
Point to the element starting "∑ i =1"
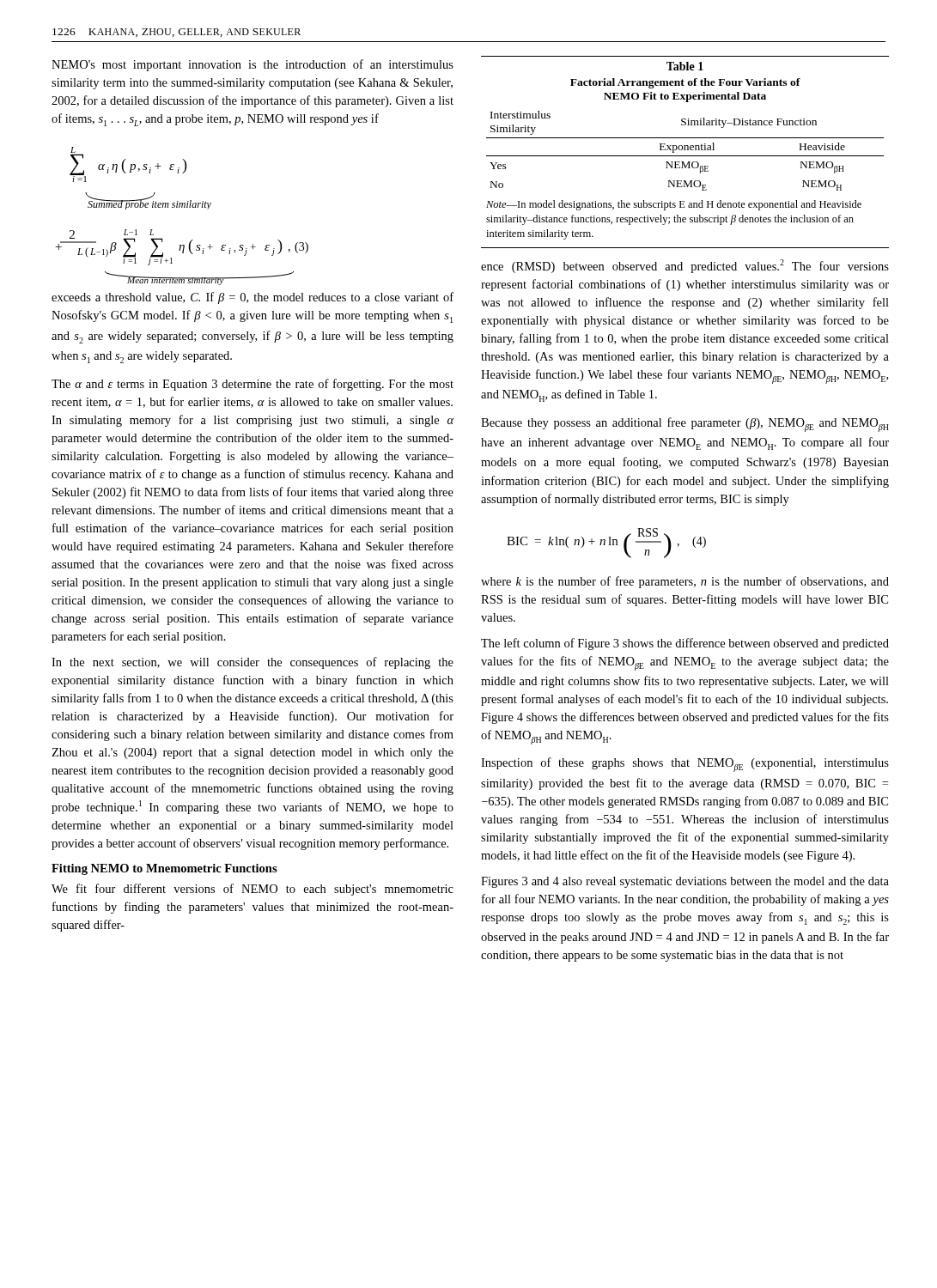(128, 164)
